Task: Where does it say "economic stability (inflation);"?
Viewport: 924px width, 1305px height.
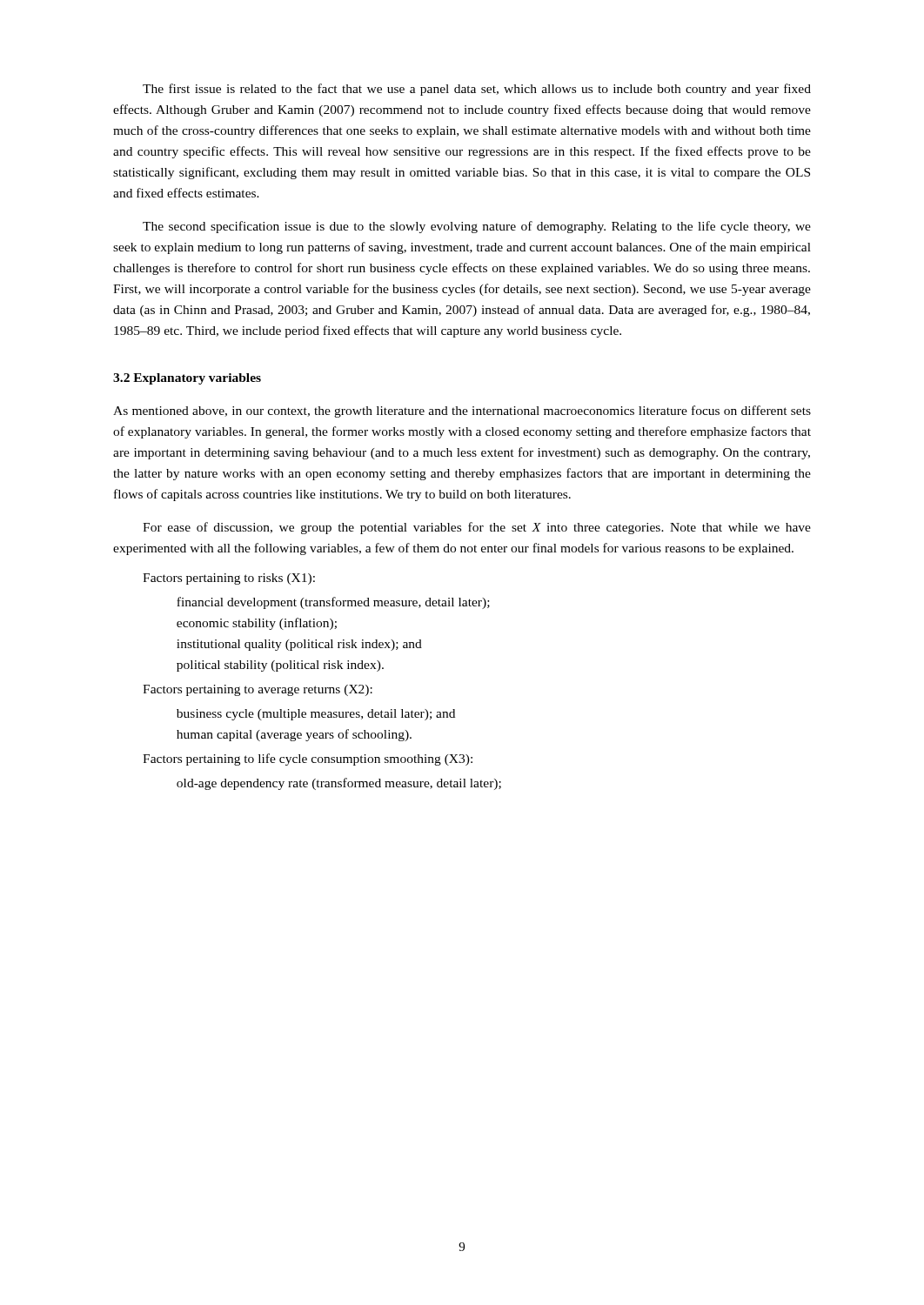Action: tap(257, 624)
